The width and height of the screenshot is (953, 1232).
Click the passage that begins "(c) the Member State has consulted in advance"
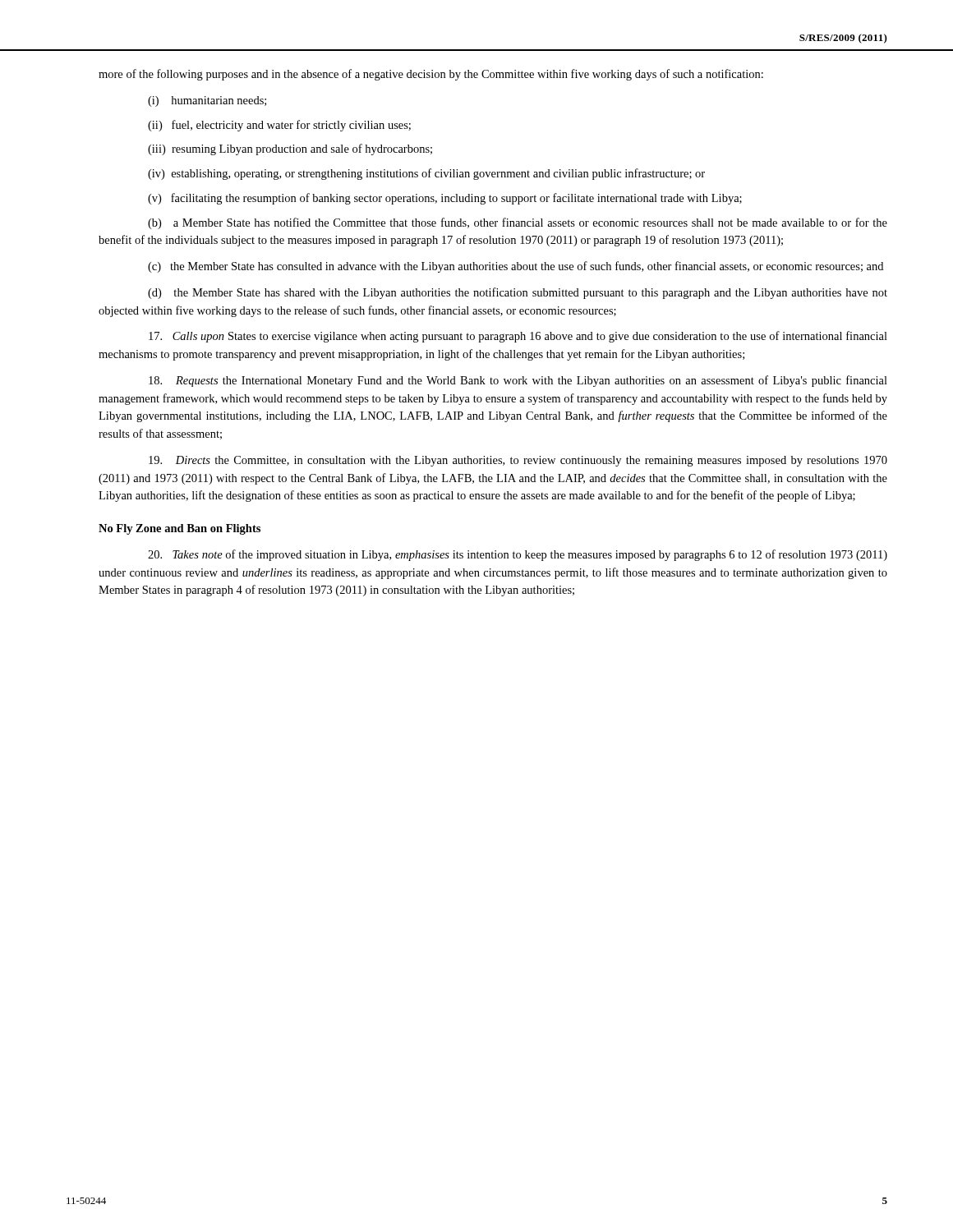coord(516,266)
